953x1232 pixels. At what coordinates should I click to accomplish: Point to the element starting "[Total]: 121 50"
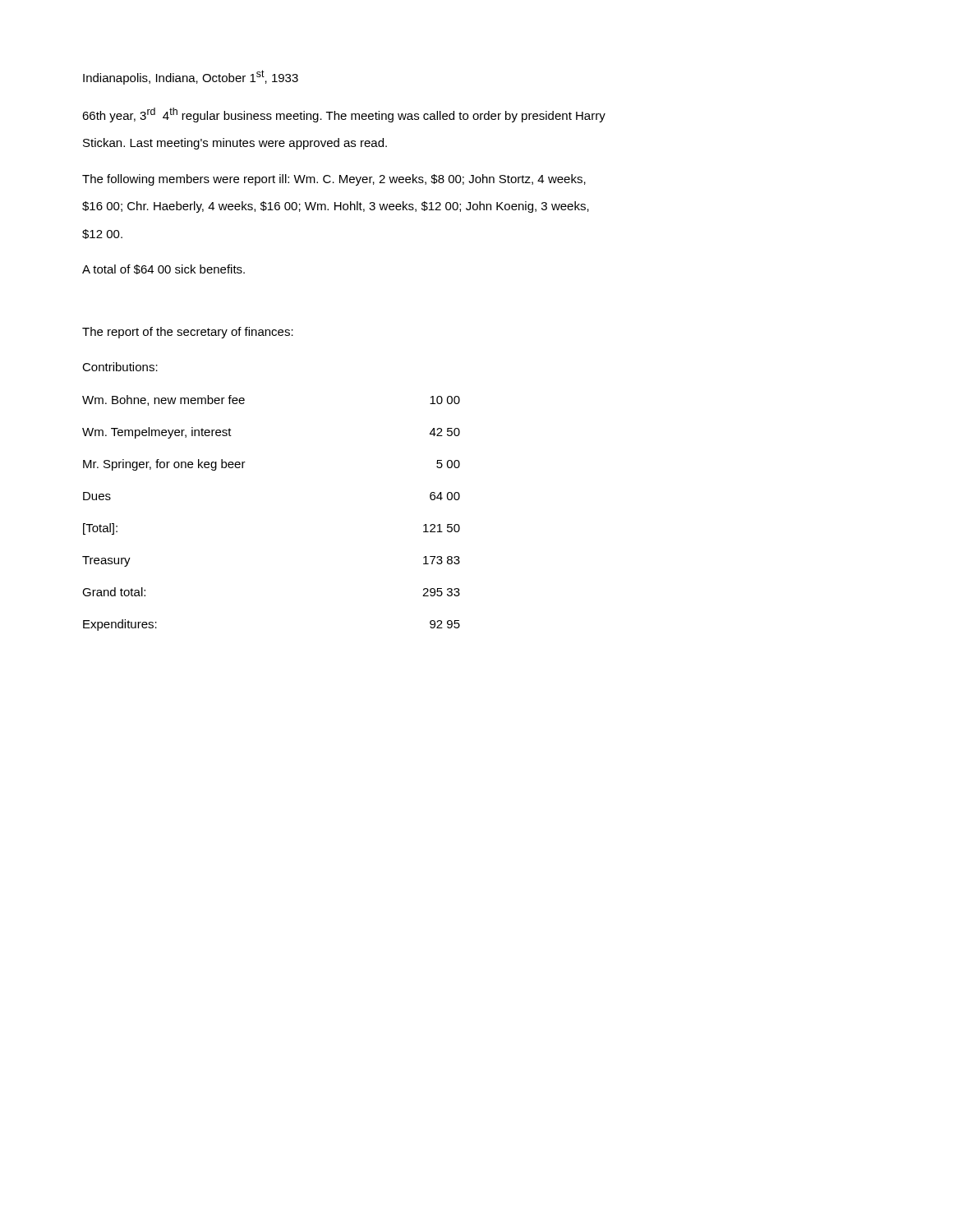[106, 529]
